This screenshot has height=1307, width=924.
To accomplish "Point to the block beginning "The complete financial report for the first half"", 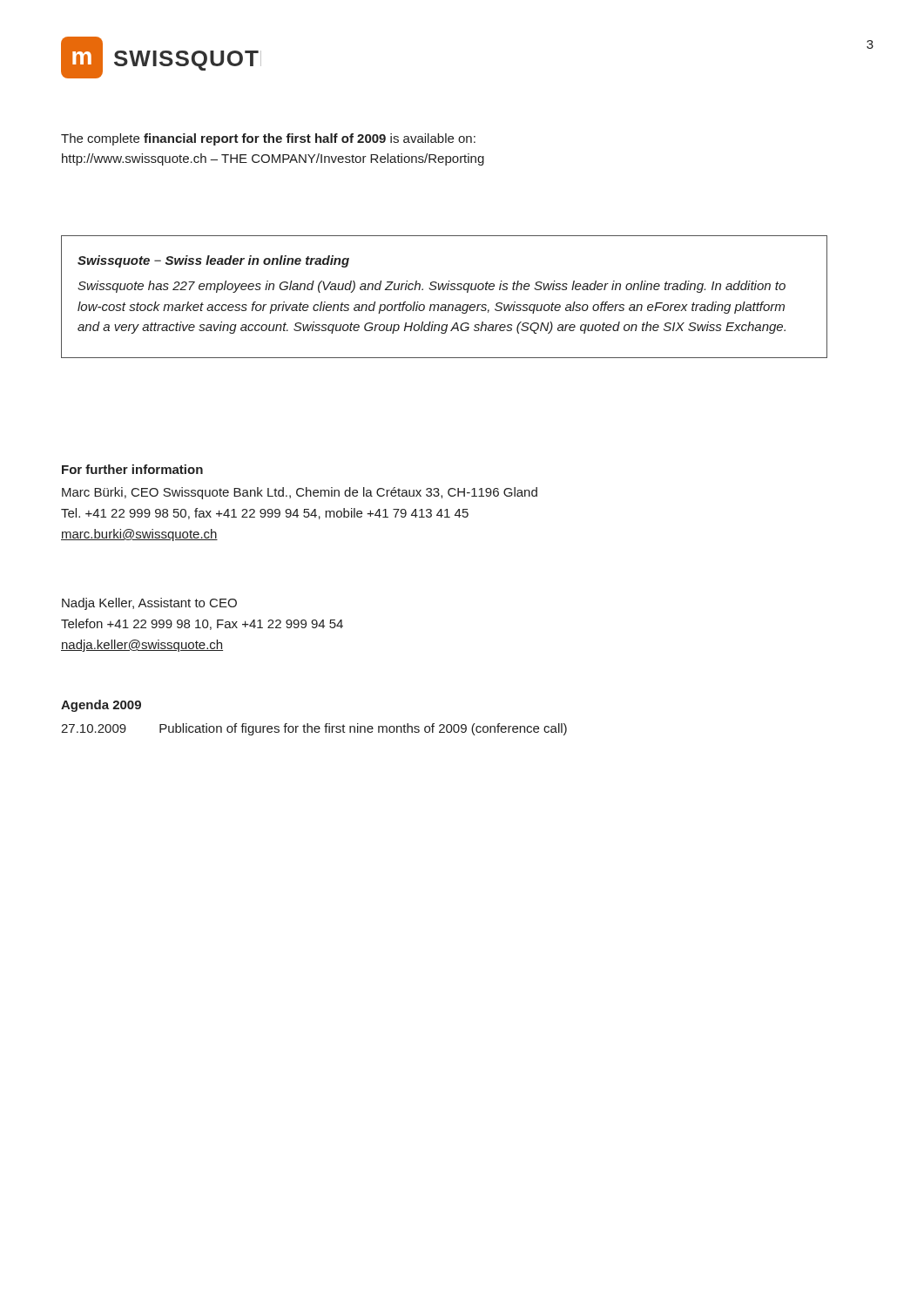I will coord(273,148).
